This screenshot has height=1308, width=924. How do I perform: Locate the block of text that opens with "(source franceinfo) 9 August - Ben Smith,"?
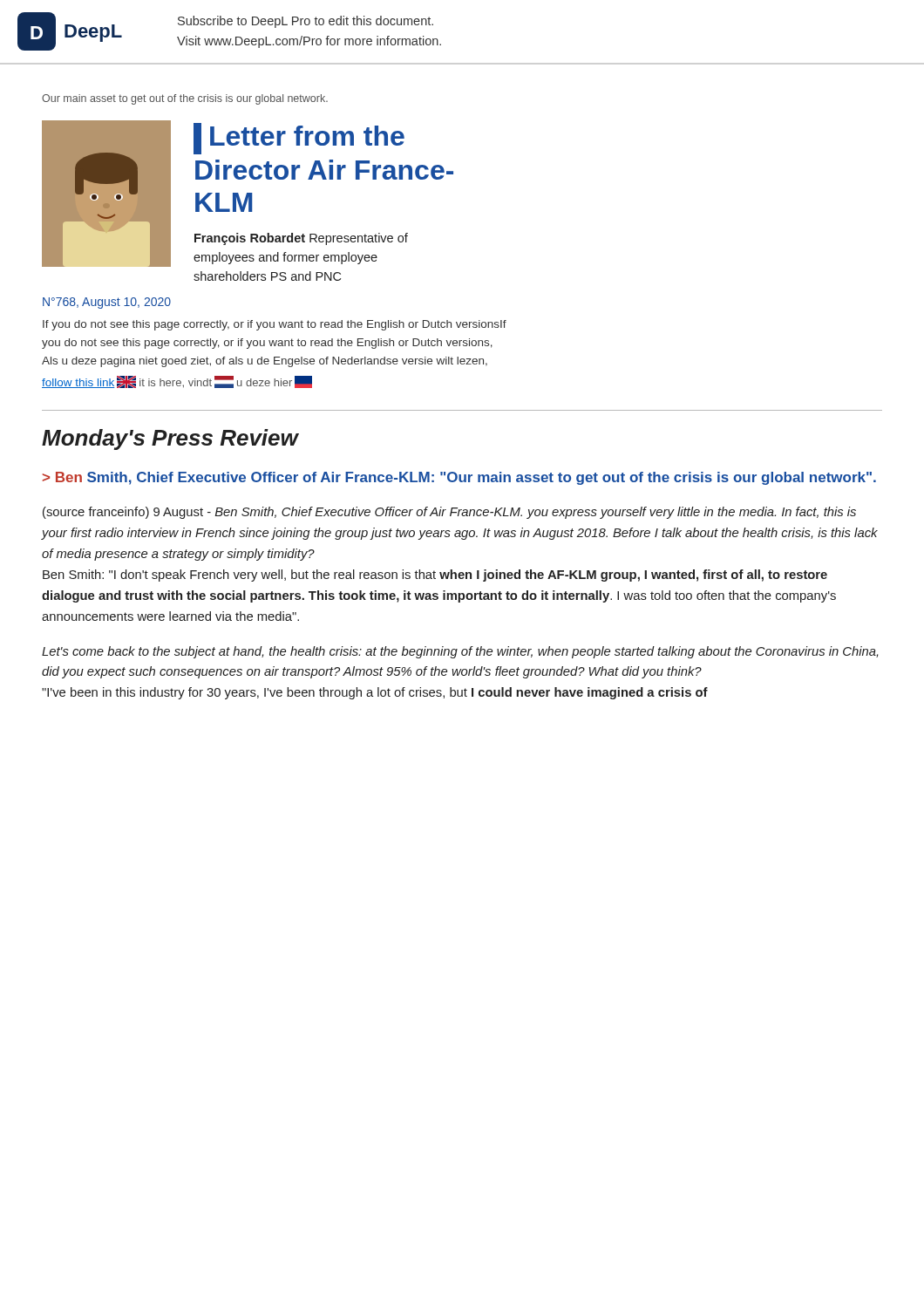click(460, 564)
